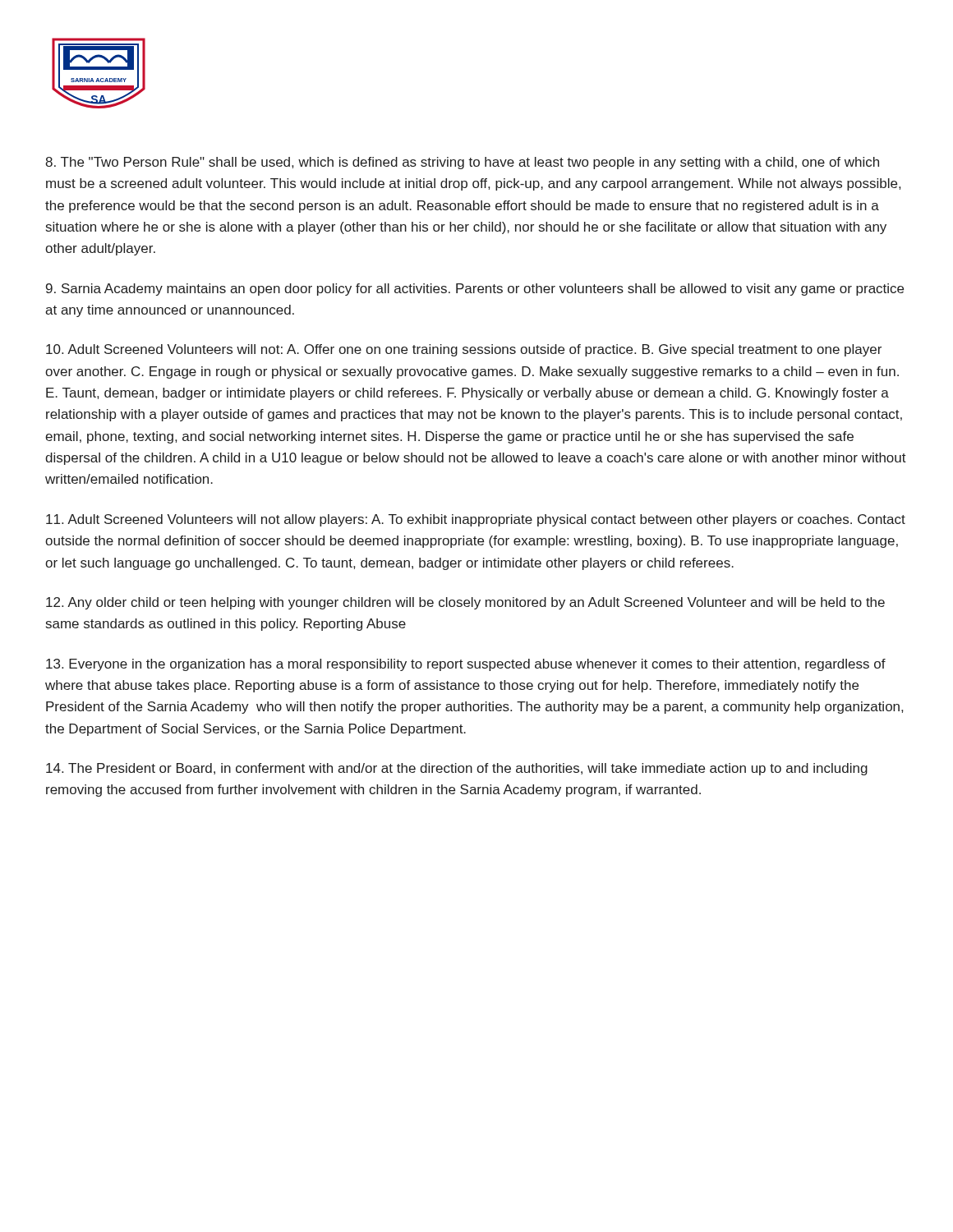Image resolution: width=953 pixels, height=1232 pixels.
Task: Select the text block that says "Sarnia Academy maintains an open door policy"
Action: click(475, 299)
